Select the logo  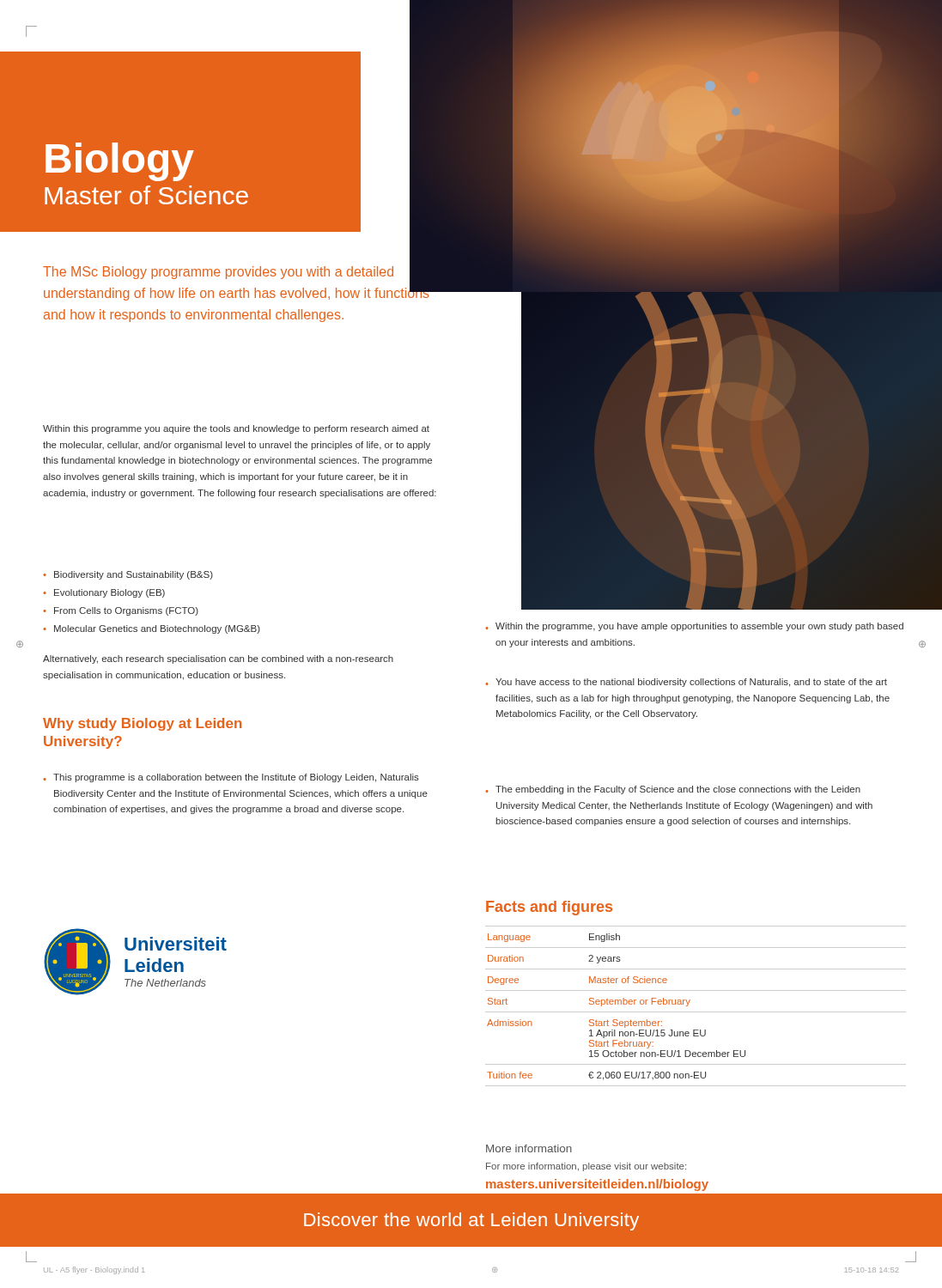coord(180,962)
